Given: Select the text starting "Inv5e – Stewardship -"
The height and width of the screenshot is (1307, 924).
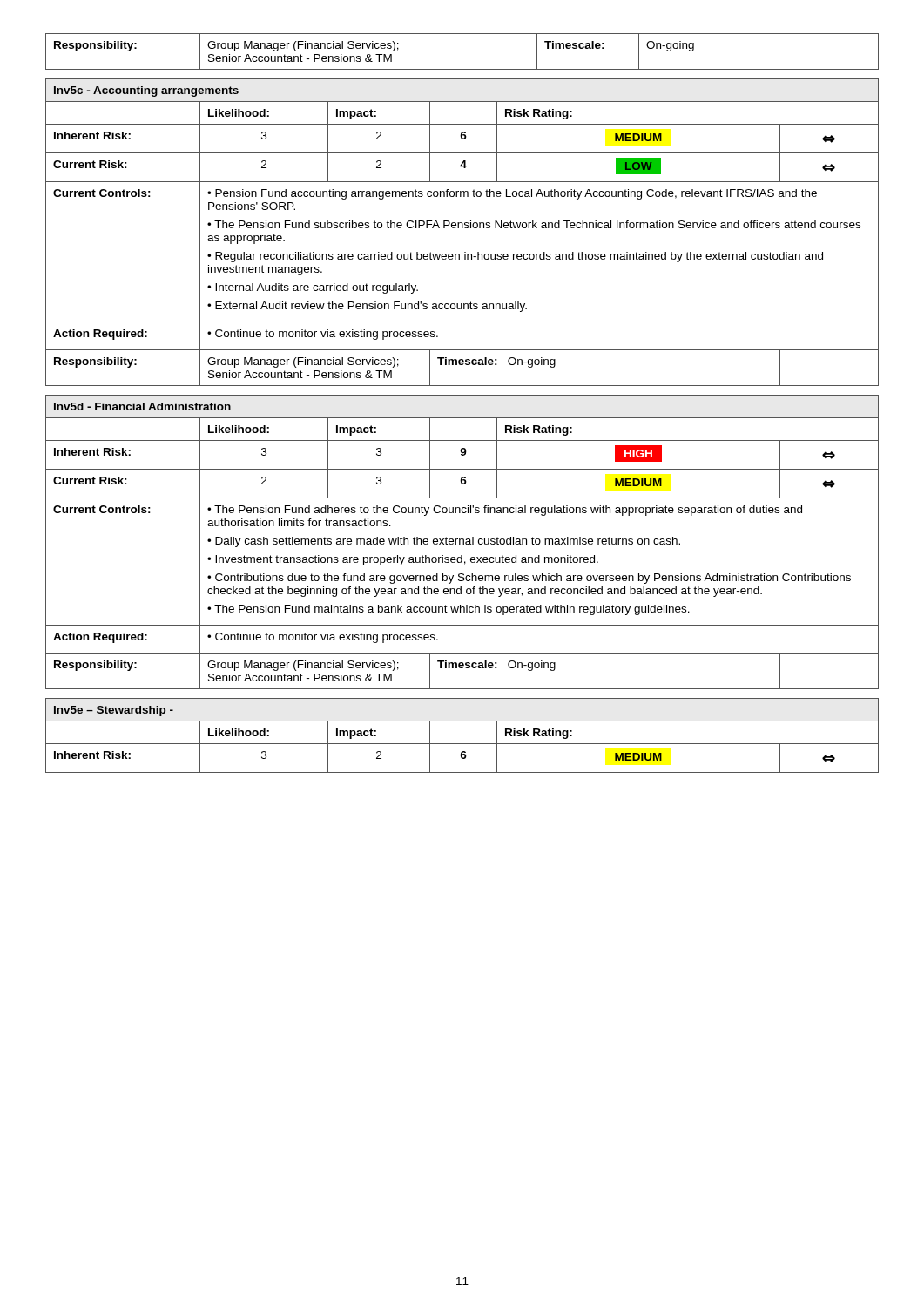Looking at the screenshot, I should coord(462,710).
